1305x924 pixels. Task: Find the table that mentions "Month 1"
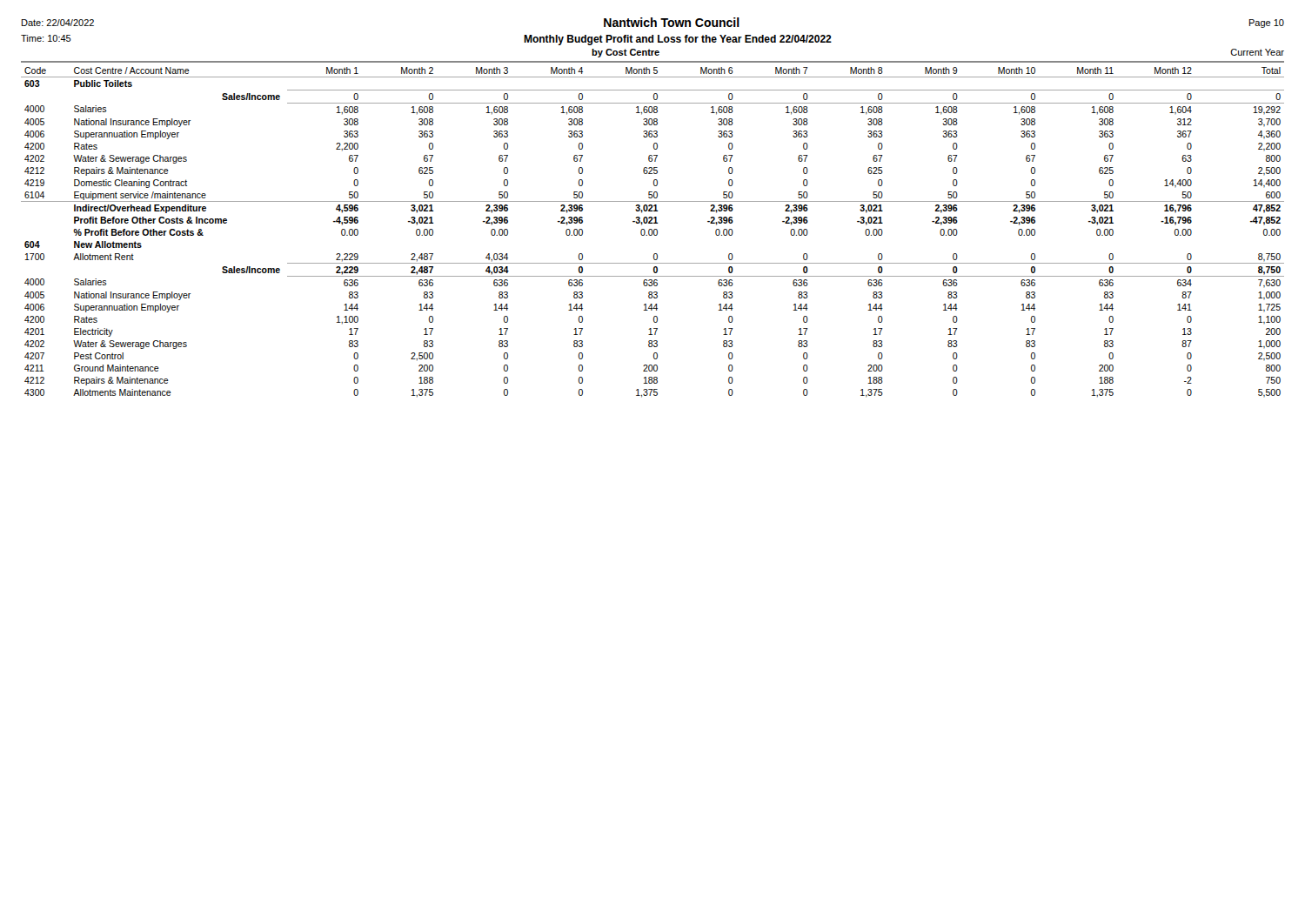(x=652, y=231)
